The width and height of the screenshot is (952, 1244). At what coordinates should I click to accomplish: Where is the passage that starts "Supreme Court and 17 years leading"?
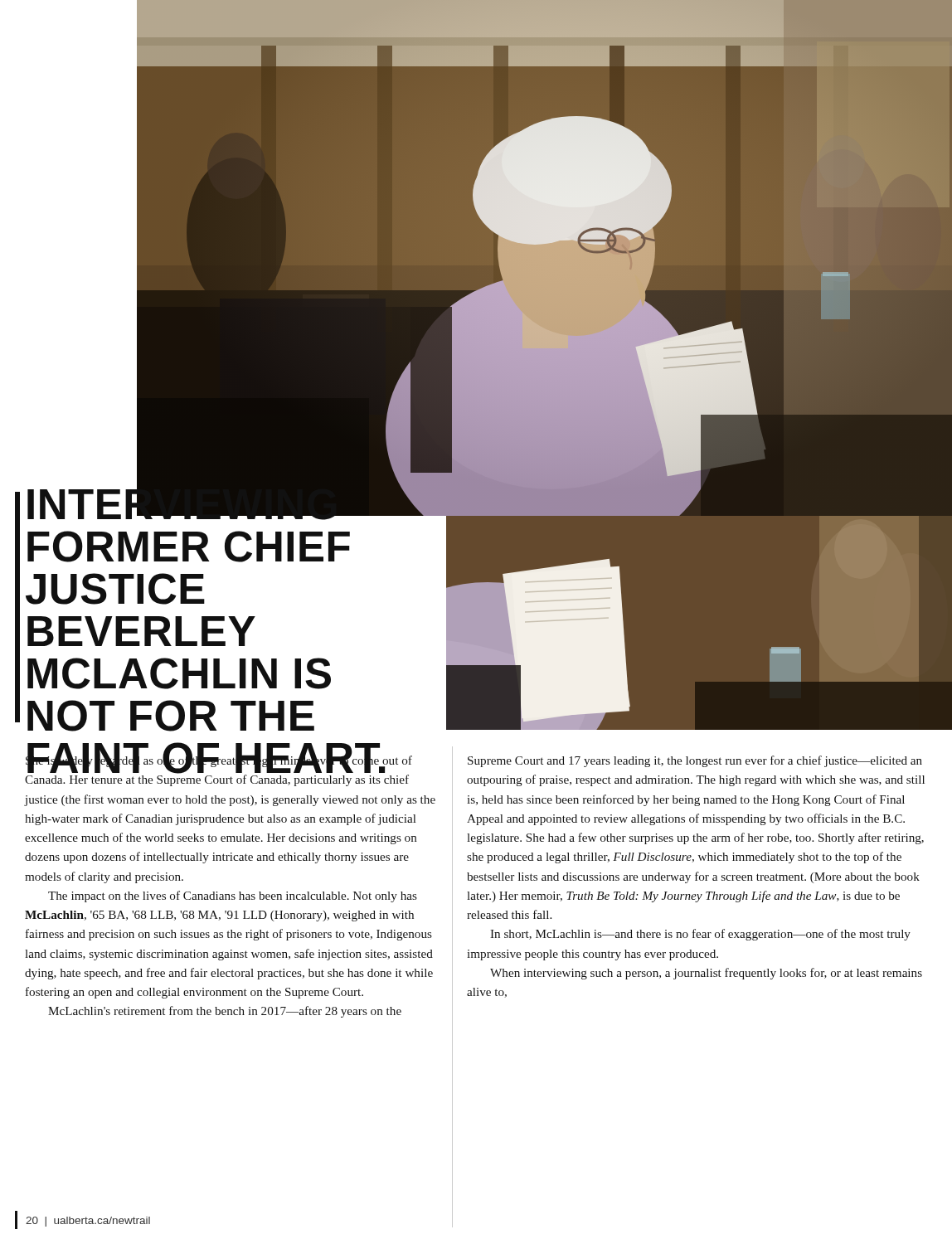(x=697, y=876)
